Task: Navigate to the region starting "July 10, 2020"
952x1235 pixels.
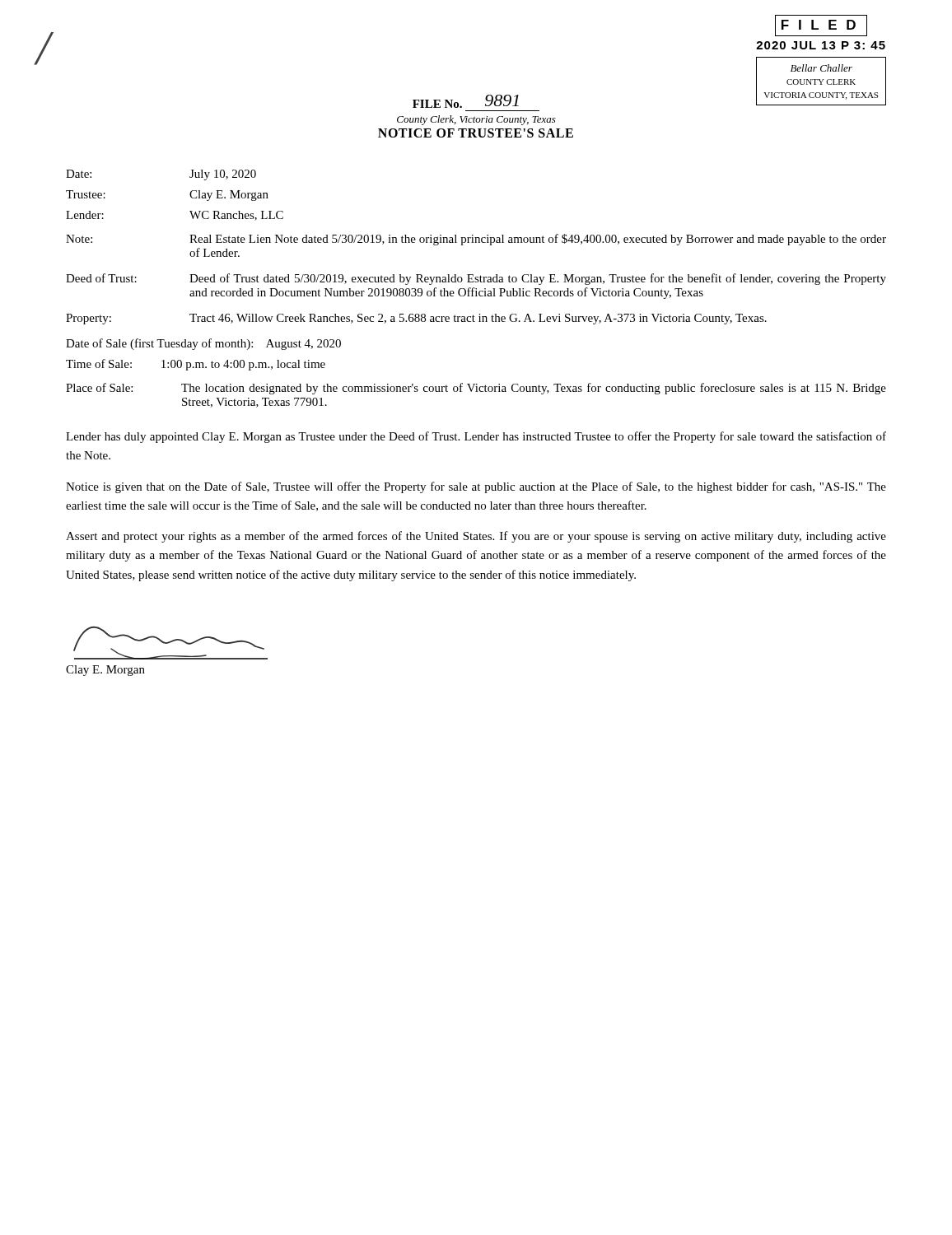Action: 223,174
